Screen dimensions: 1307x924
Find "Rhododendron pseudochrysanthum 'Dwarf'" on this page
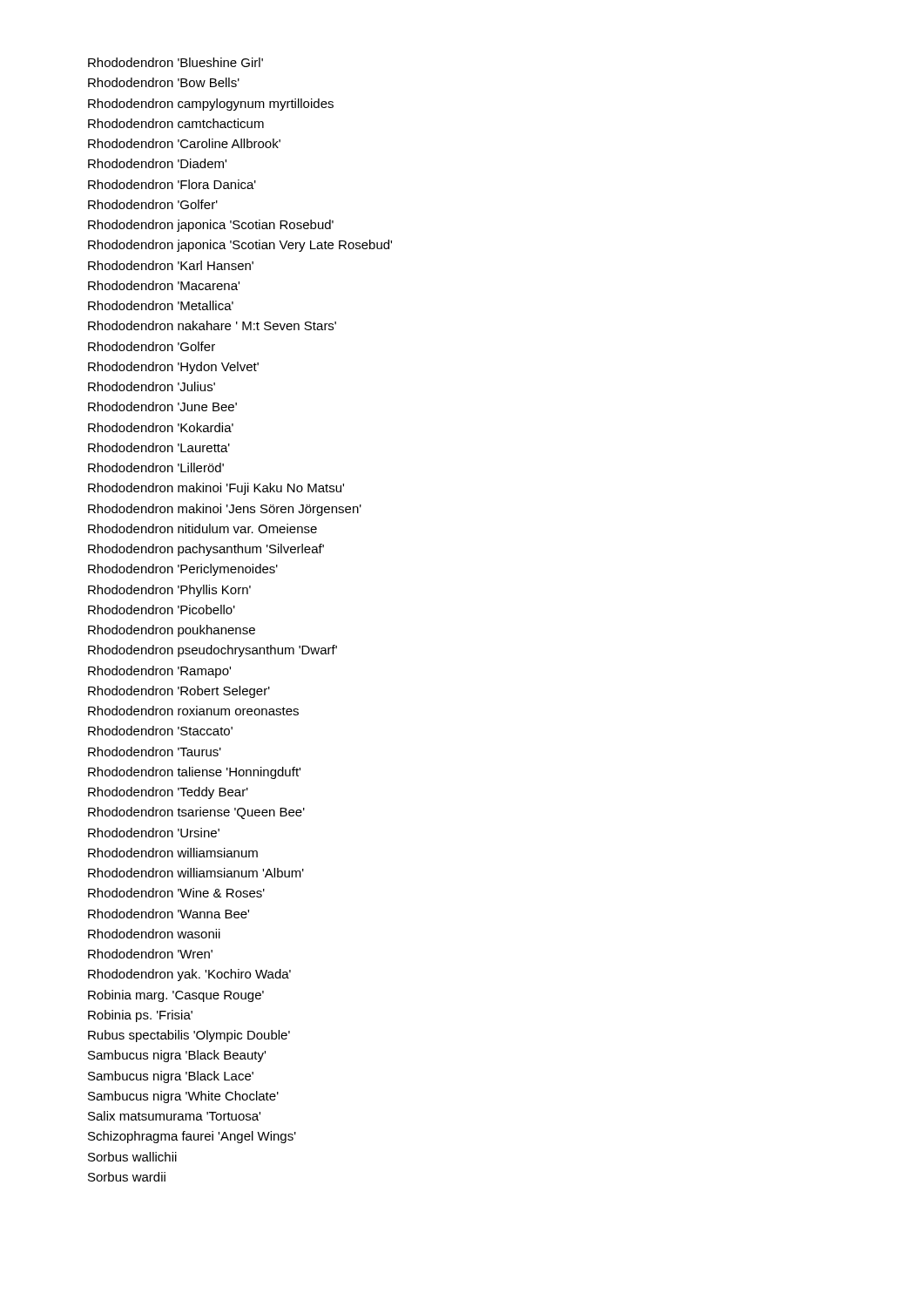(x=212, y=651)
